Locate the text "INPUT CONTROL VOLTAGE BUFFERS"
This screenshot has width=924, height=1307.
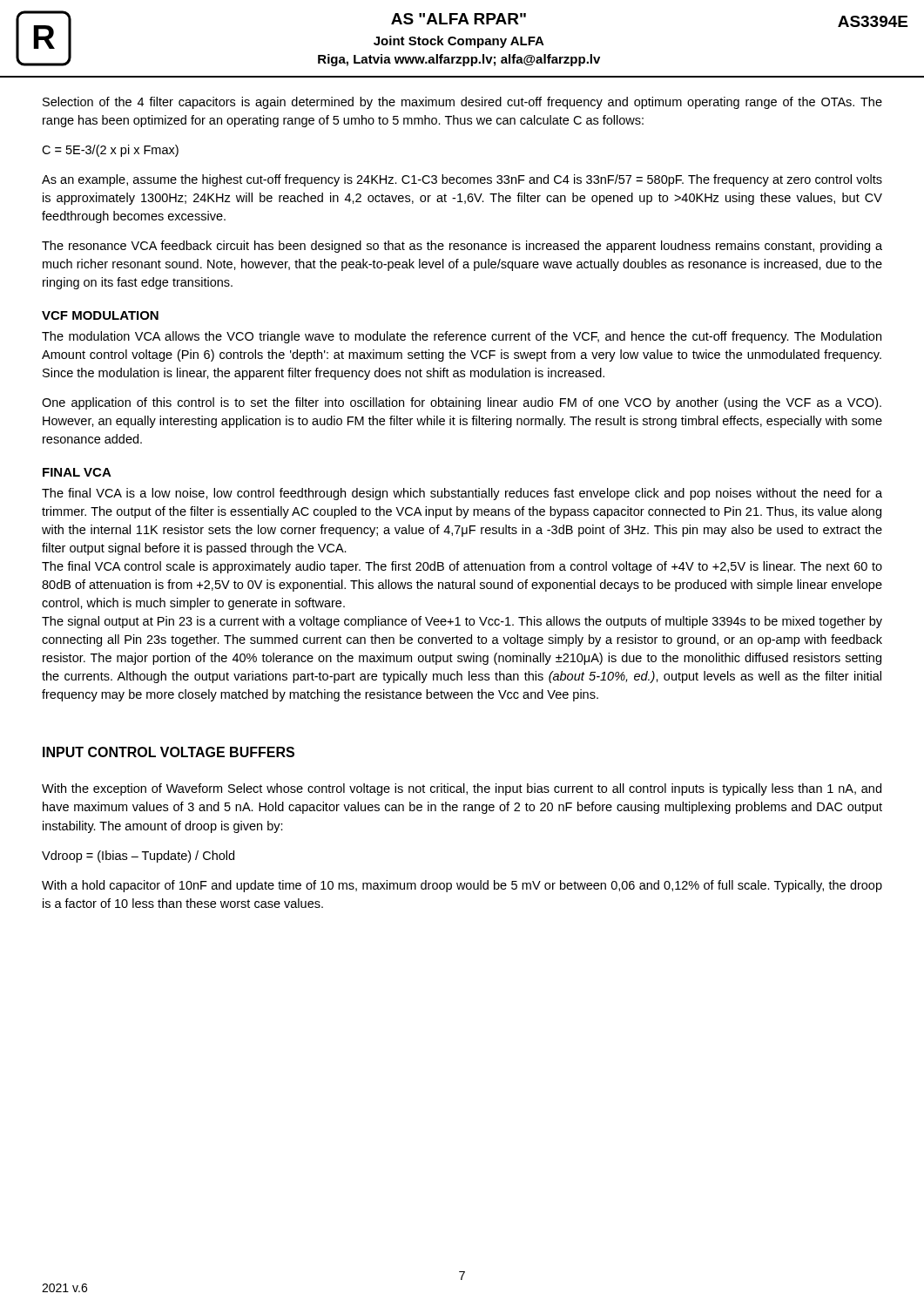click(169, 752)
